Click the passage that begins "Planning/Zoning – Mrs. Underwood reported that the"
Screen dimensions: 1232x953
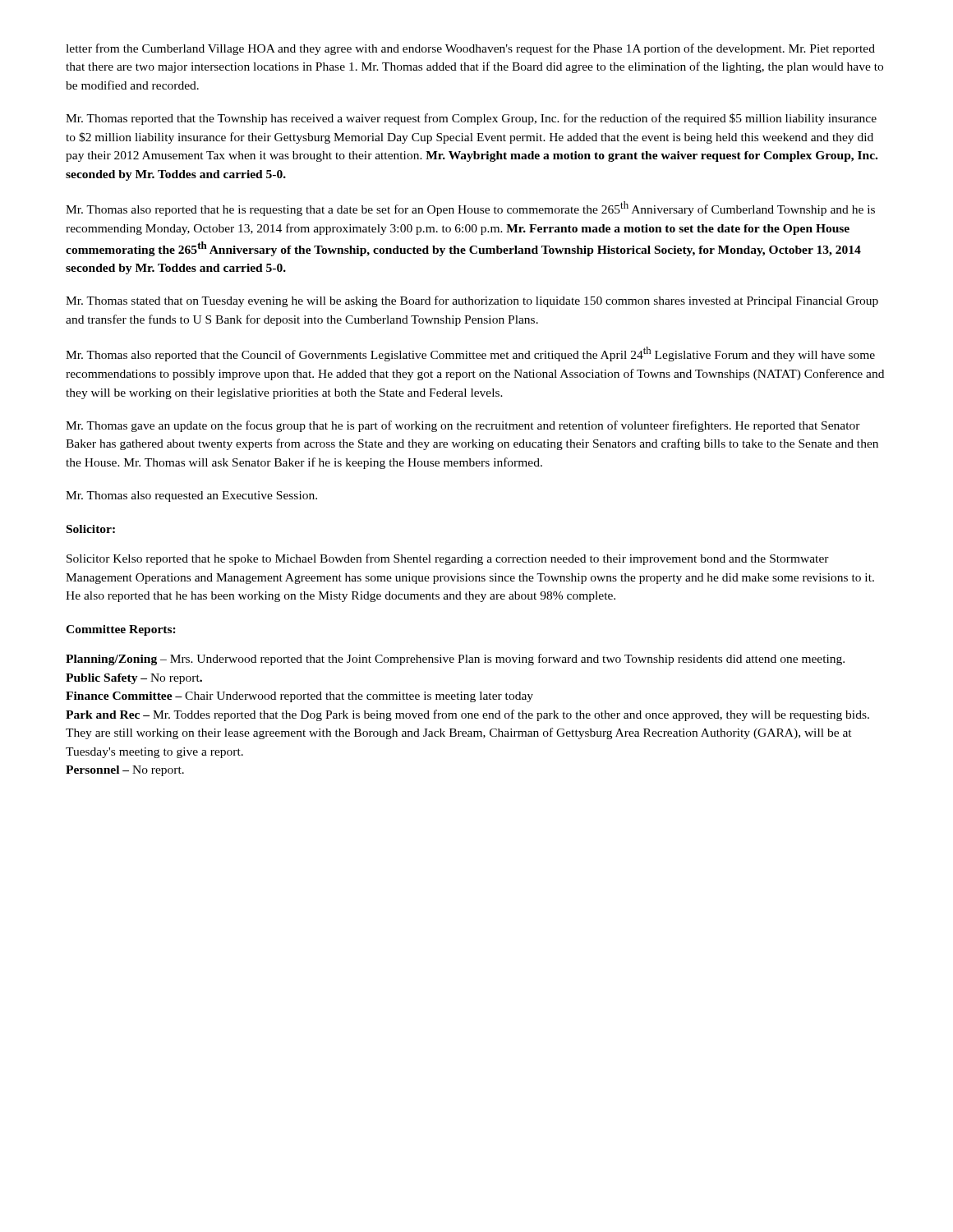point(468,714)
